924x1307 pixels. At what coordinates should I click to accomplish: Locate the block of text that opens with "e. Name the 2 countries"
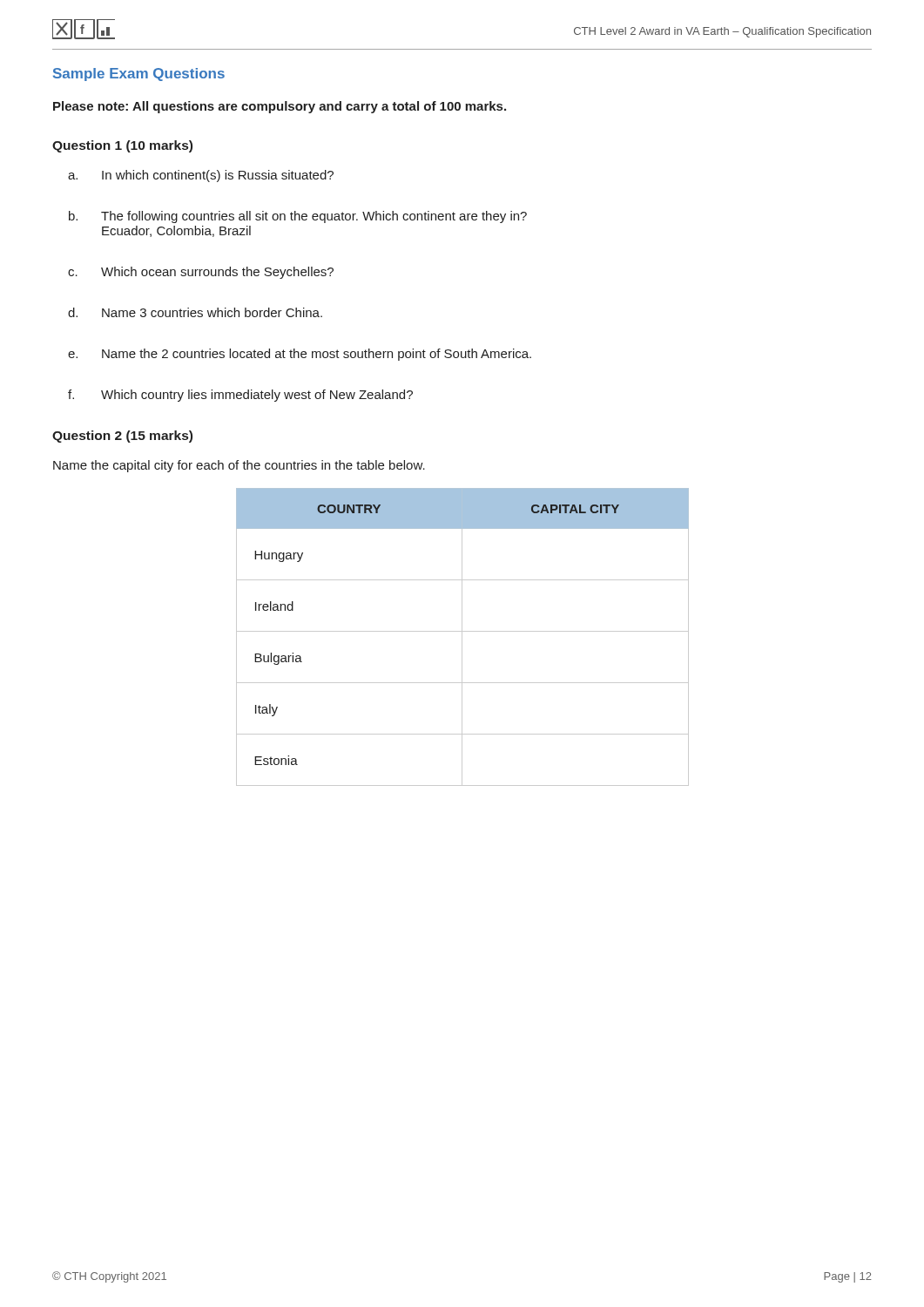pos(300,353)
